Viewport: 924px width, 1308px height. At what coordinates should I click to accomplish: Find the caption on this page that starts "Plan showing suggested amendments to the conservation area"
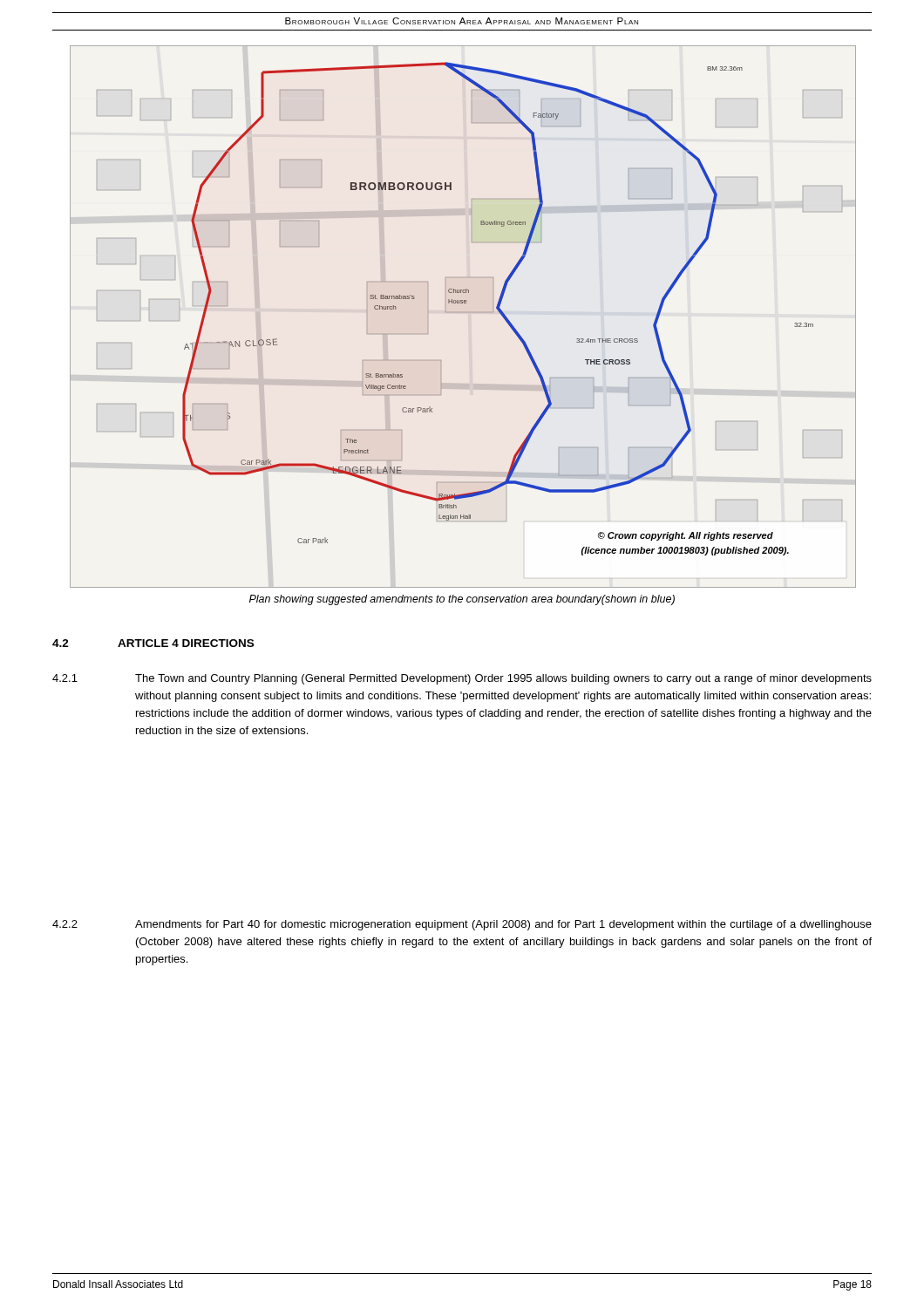click(x=462, y=599)
